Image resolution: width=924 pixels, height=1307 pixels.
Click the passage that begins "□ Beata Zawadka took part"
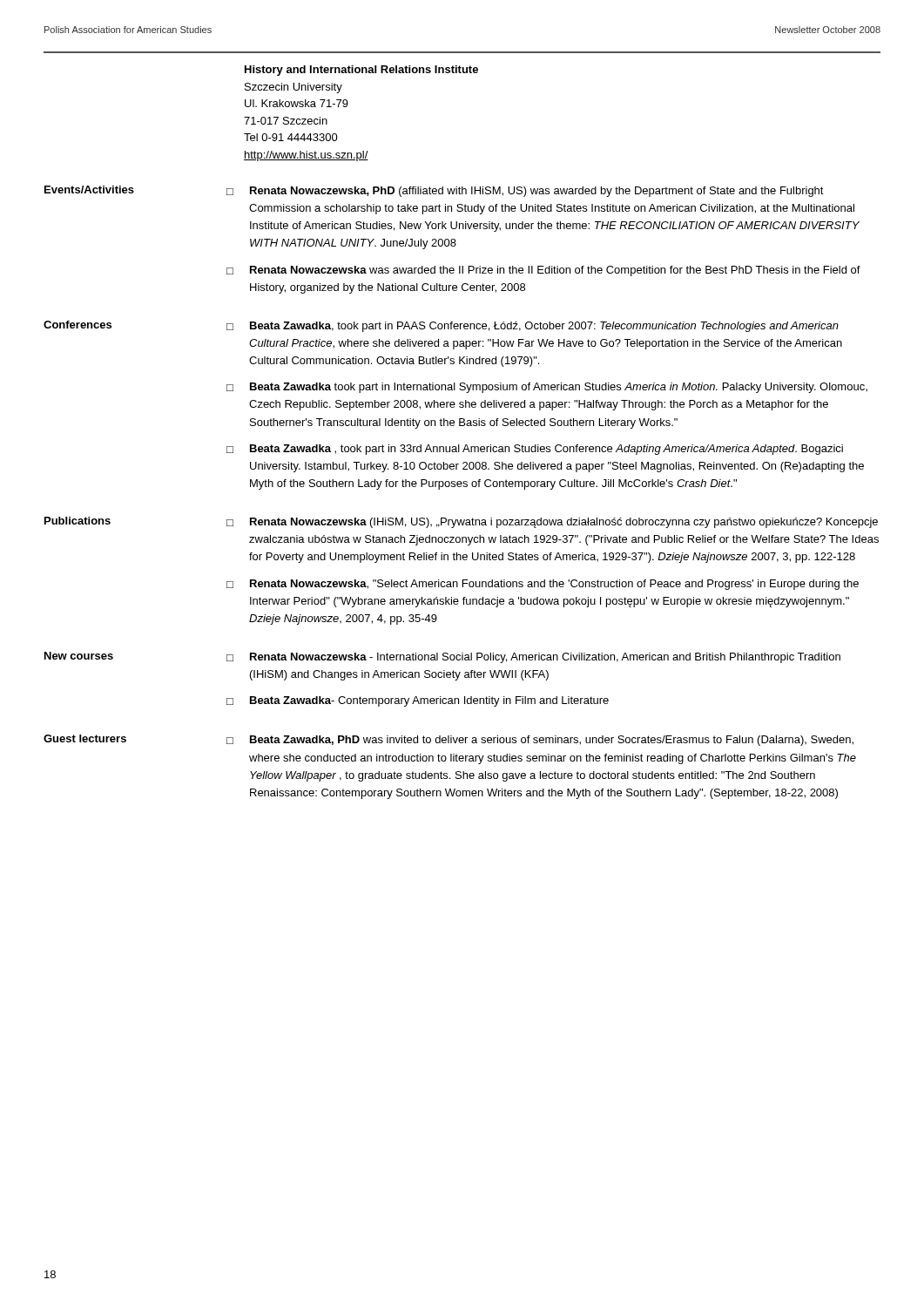coord(553,405)
